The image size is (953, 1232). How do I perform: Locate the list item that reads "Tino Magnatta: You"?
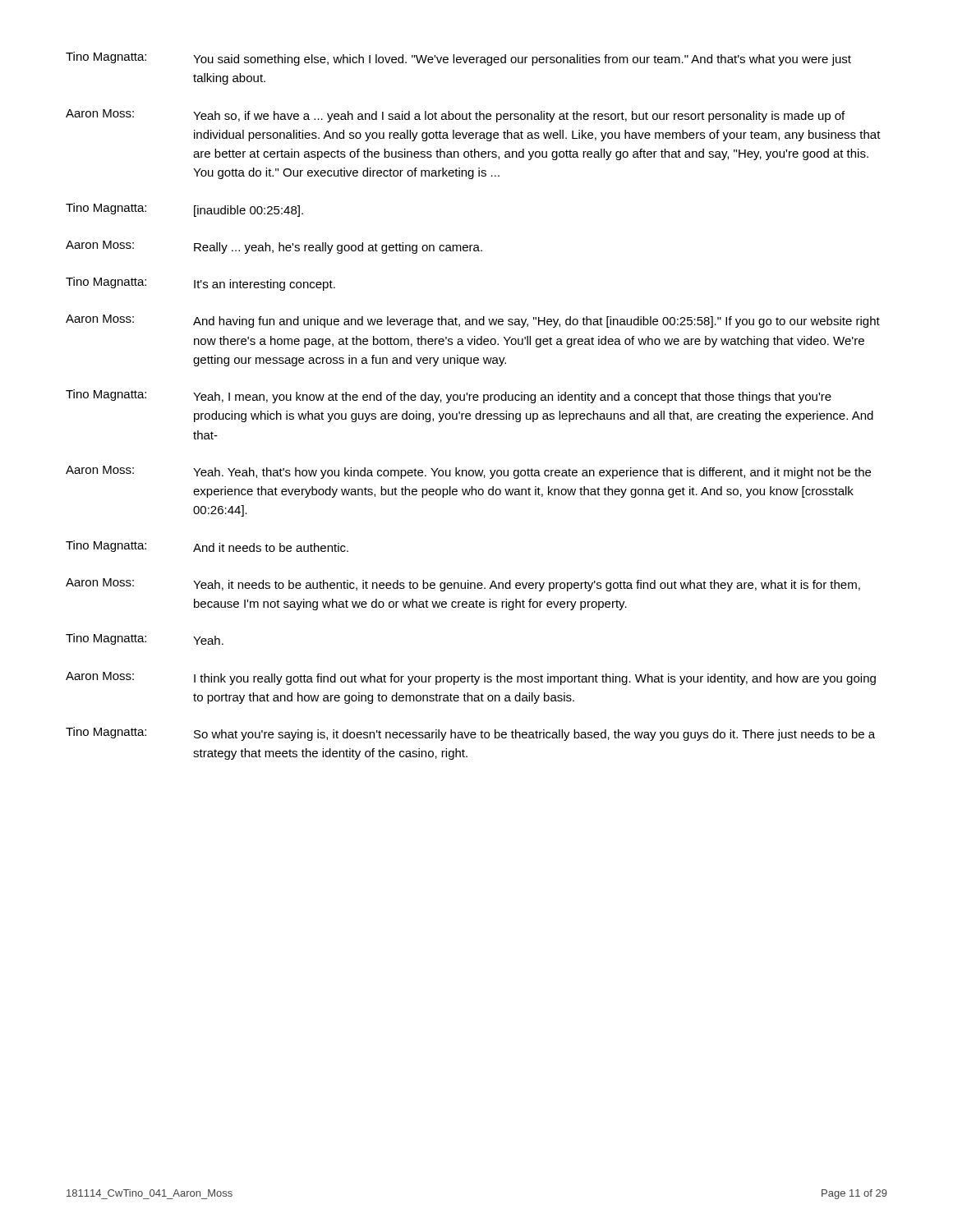[x=476, y=68]
